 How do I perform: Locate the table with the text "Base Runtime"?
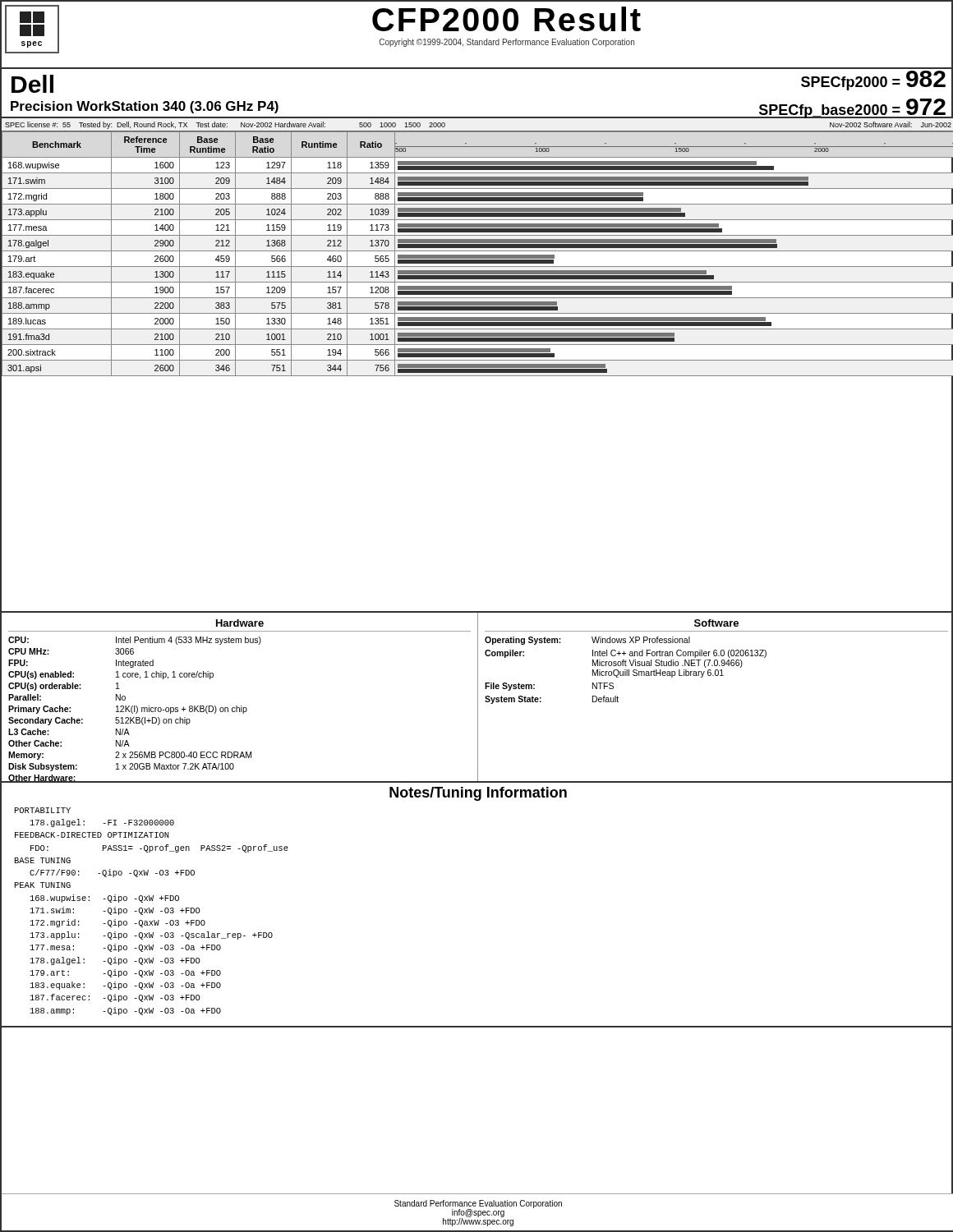(477, 254)
